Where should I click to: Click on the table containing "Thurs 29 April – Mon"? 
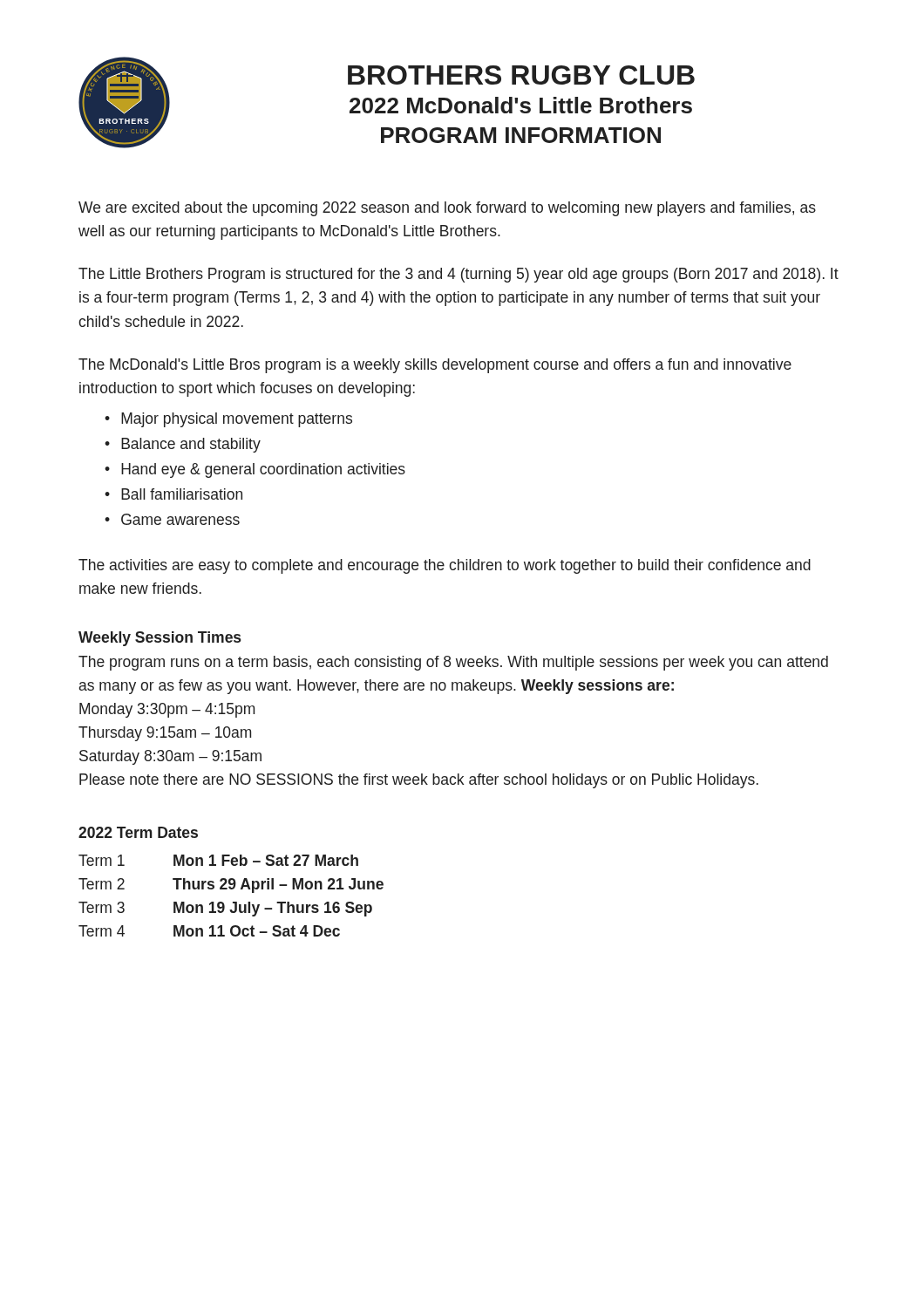462,896
